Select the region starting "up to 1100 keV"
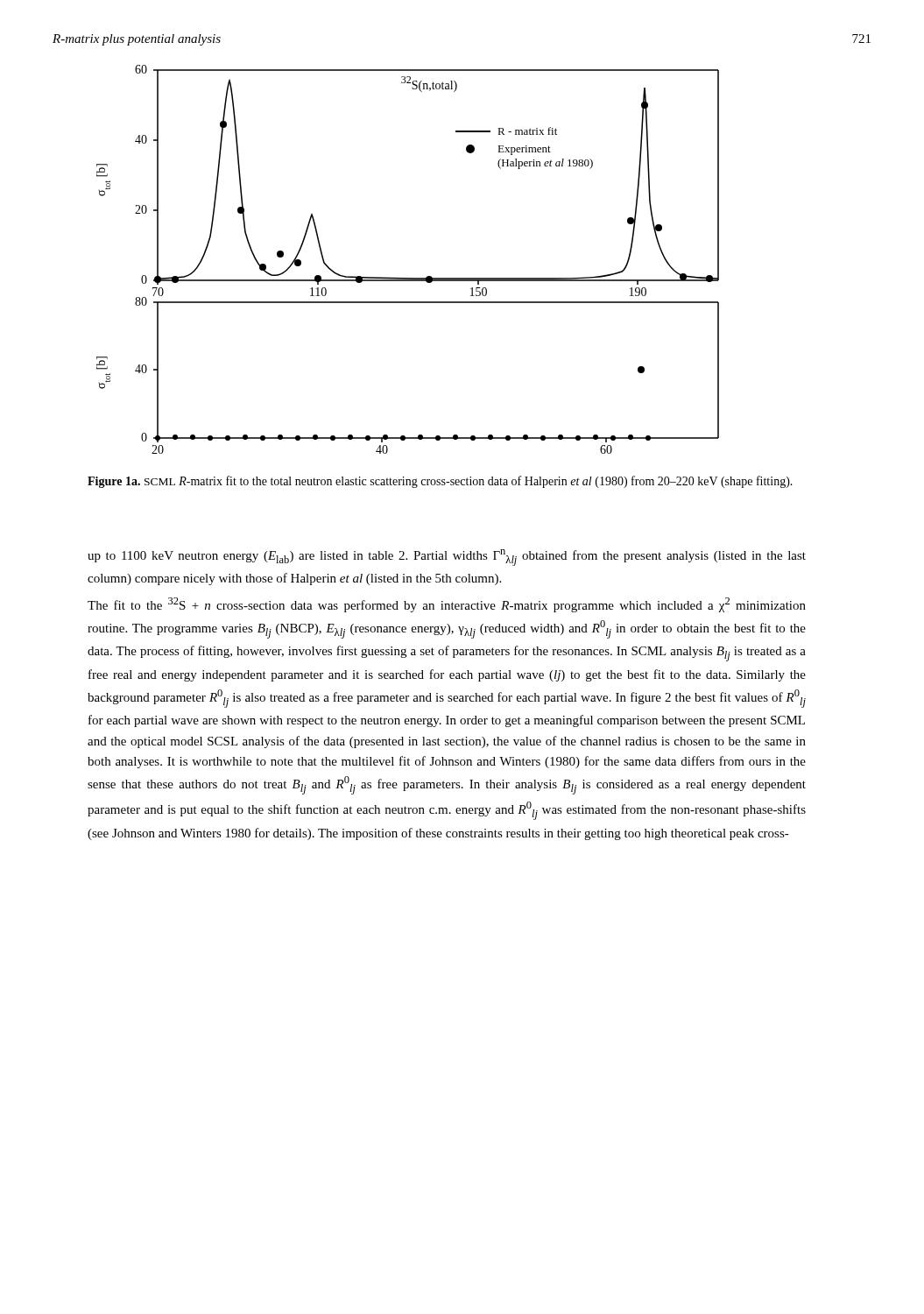Image resolution: width=924 pixels, height=1314 pixels. pos(447,693)
